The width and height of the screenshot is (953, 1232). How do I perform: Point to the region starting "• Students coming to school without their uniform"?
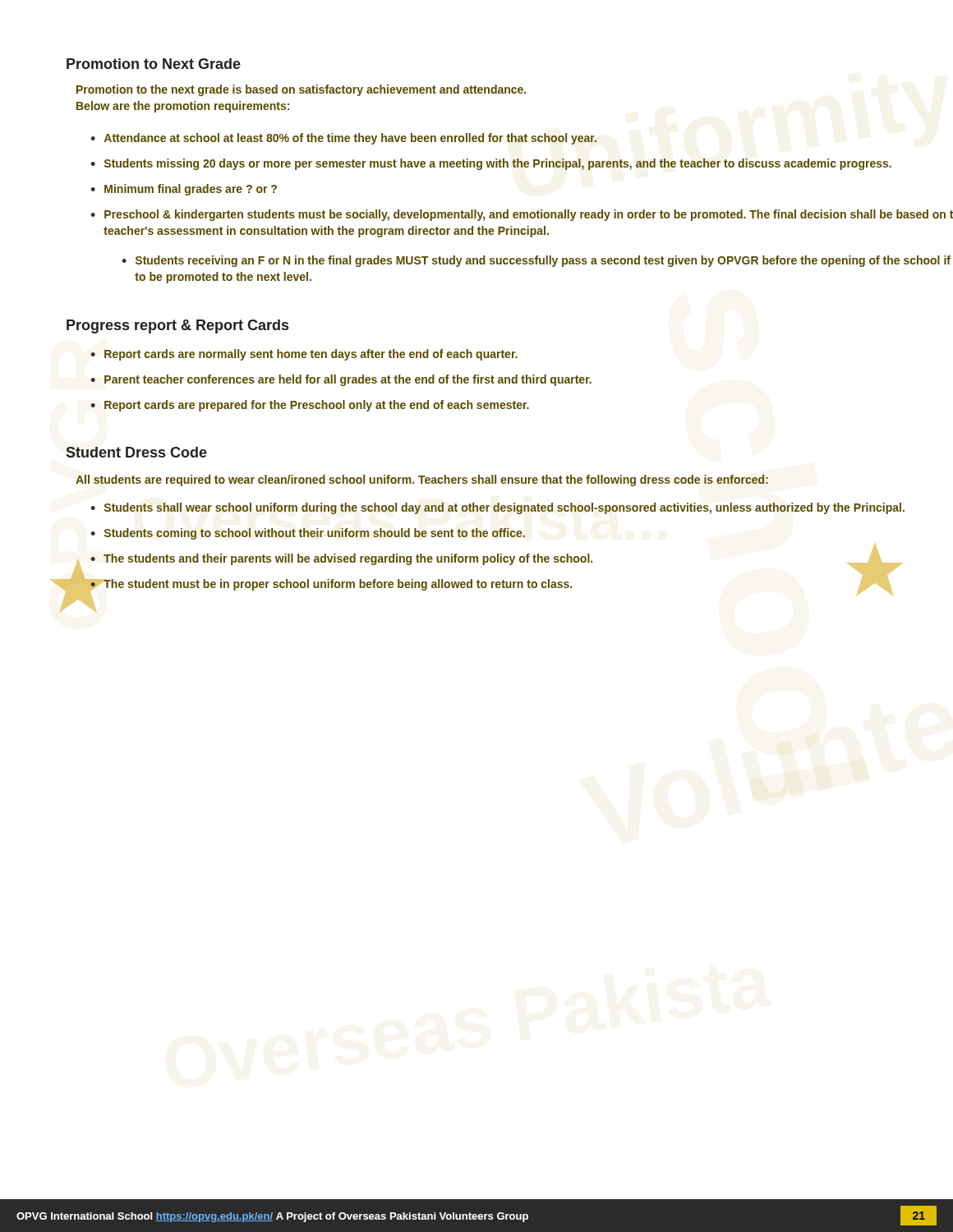coord(308,534)
